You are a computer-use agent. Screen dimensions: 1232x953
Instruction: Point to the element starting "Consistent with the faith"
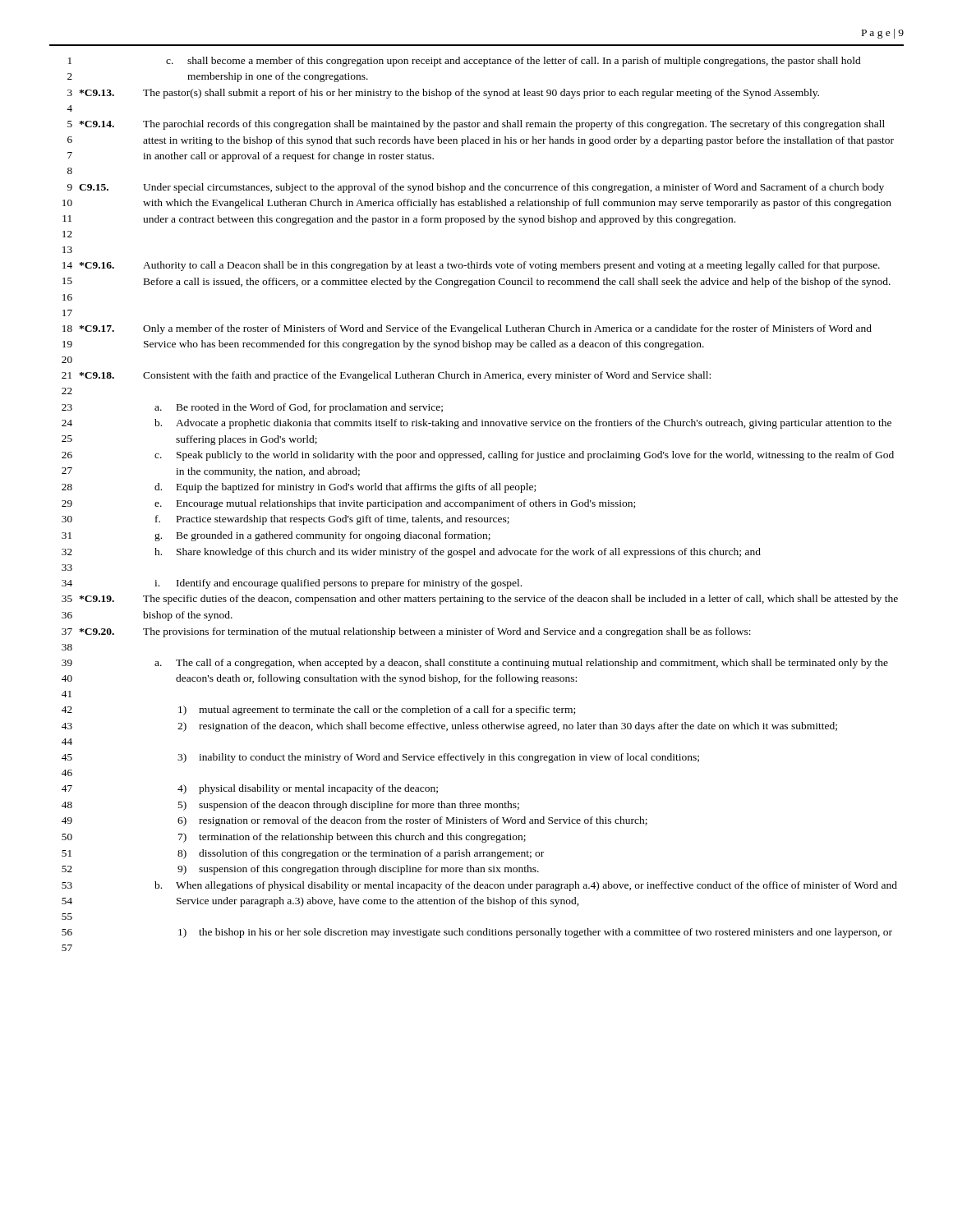[x=427, y=375]
